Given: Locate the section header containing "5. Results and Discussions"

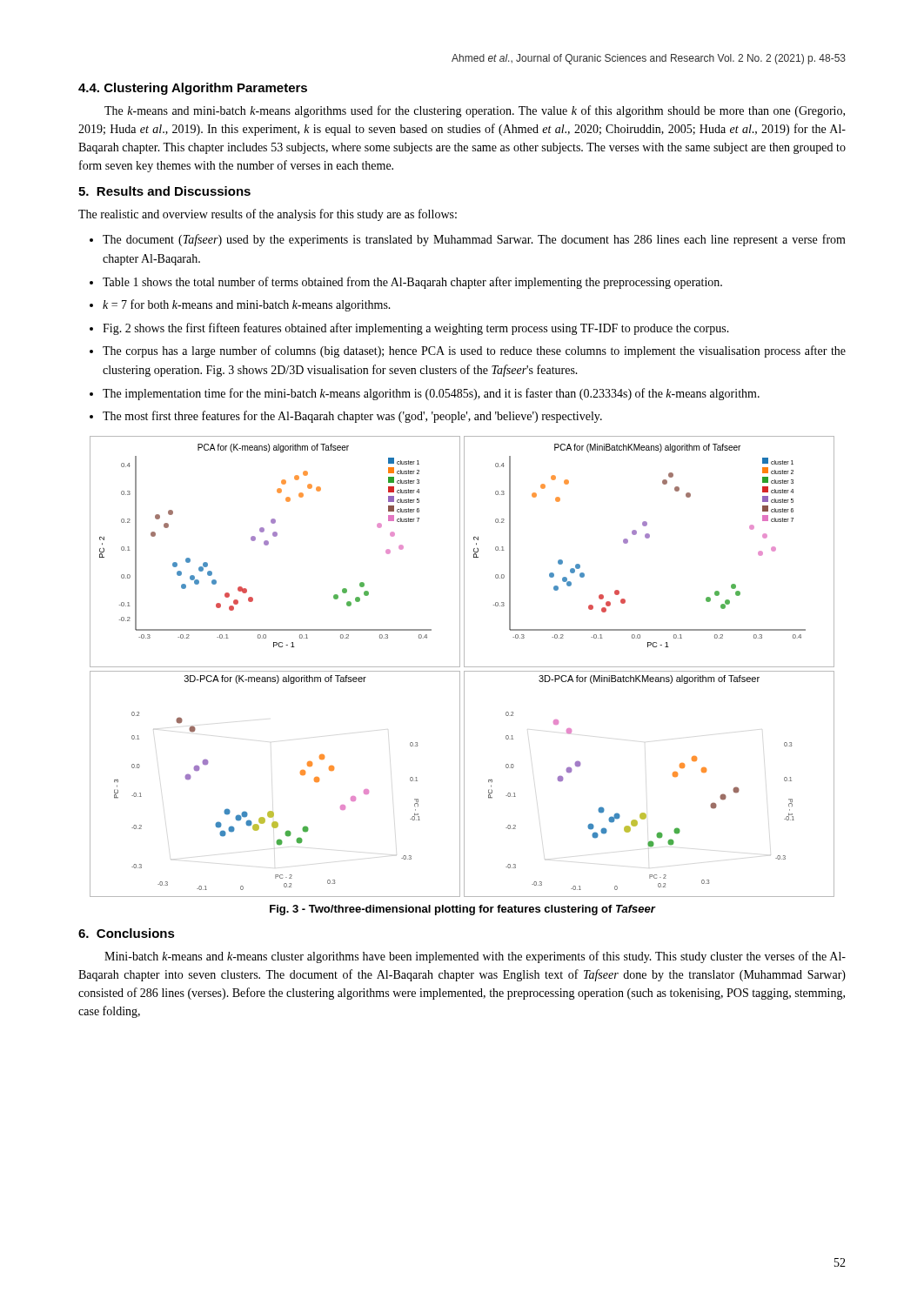Looking at the screenshot, I should coord(164,191).
